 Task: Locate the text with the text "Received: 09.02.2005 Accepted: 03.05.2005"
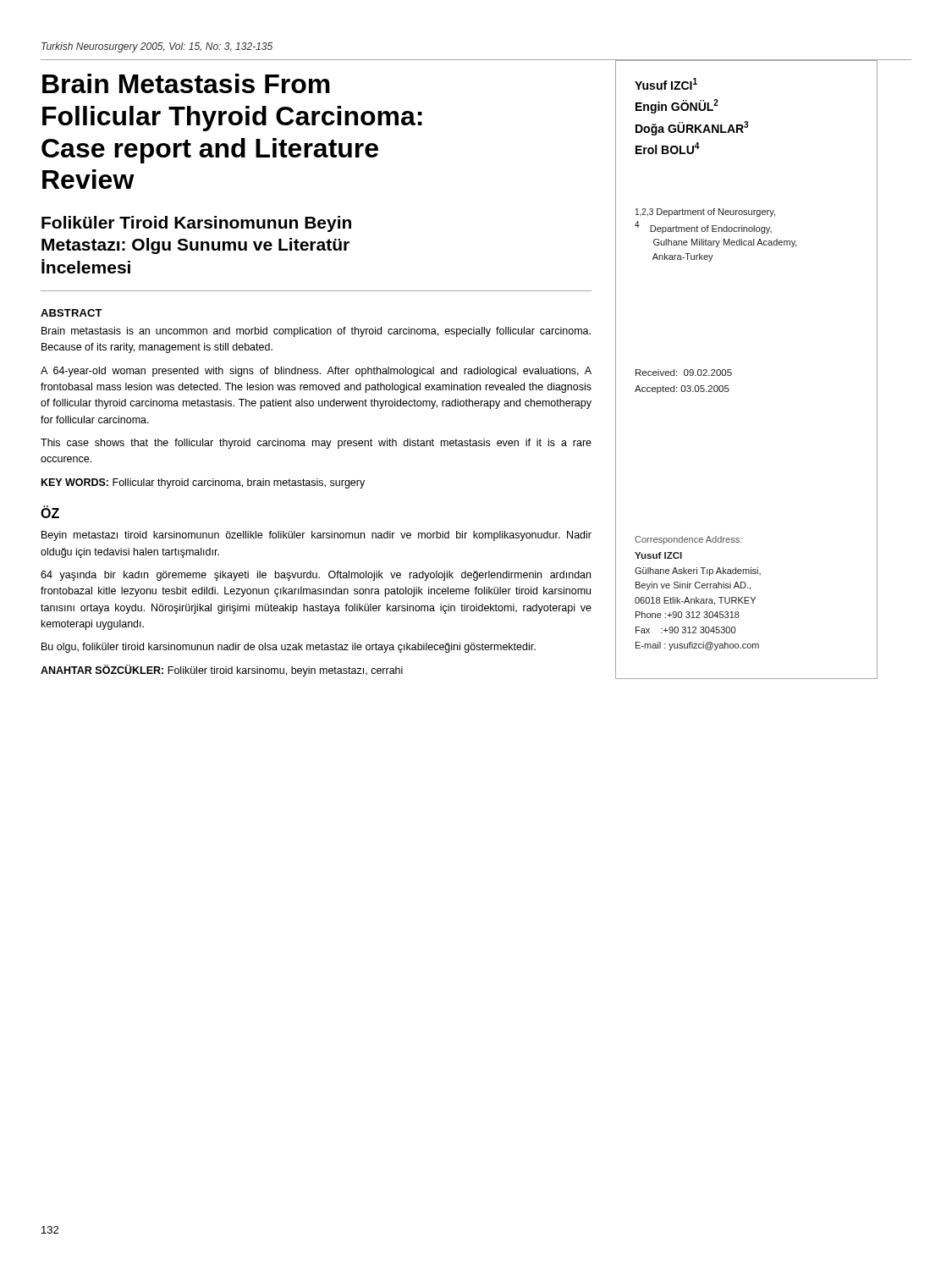[683, 381]
